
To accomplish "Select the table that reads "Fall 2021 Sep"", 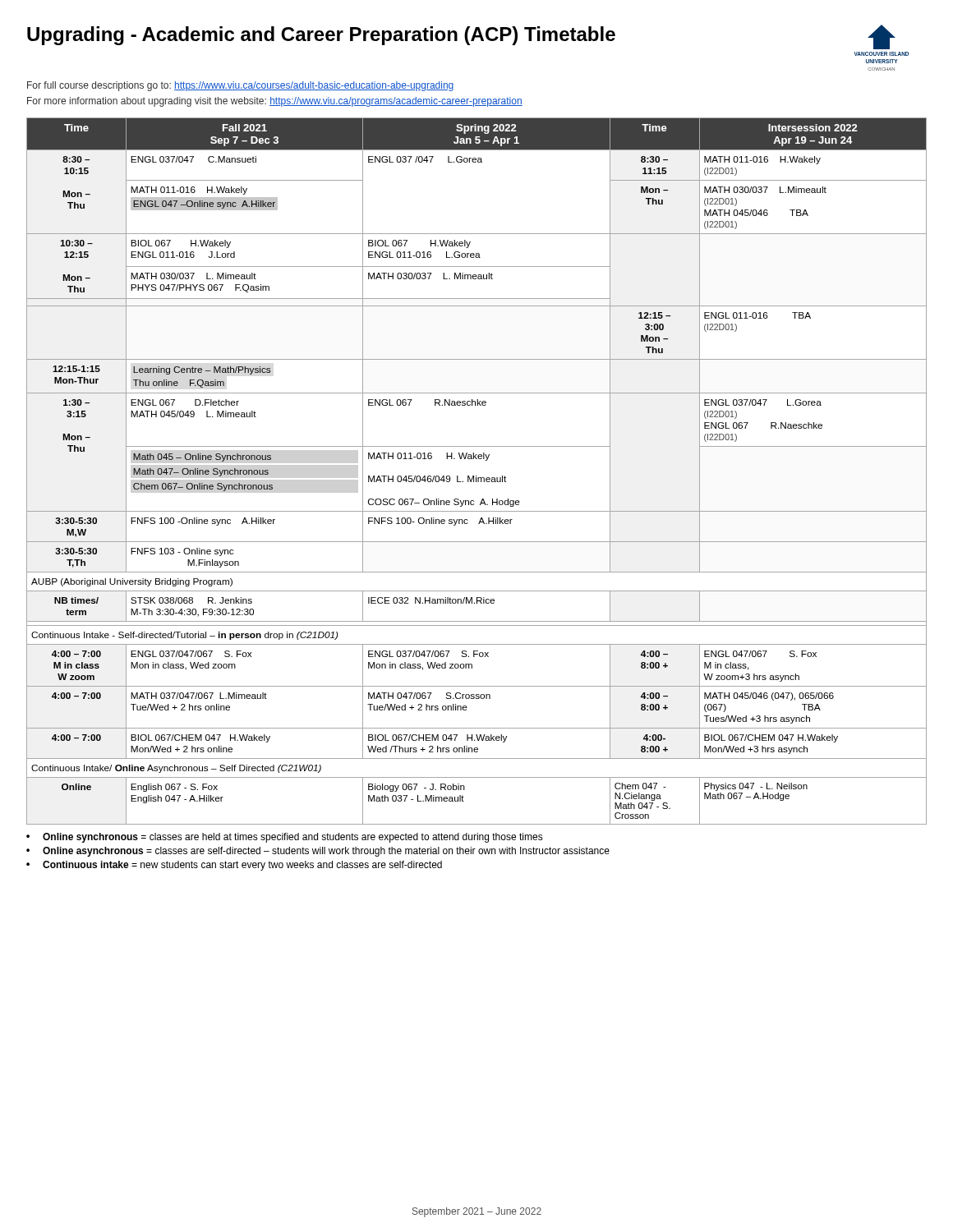I will pos(476,471).
